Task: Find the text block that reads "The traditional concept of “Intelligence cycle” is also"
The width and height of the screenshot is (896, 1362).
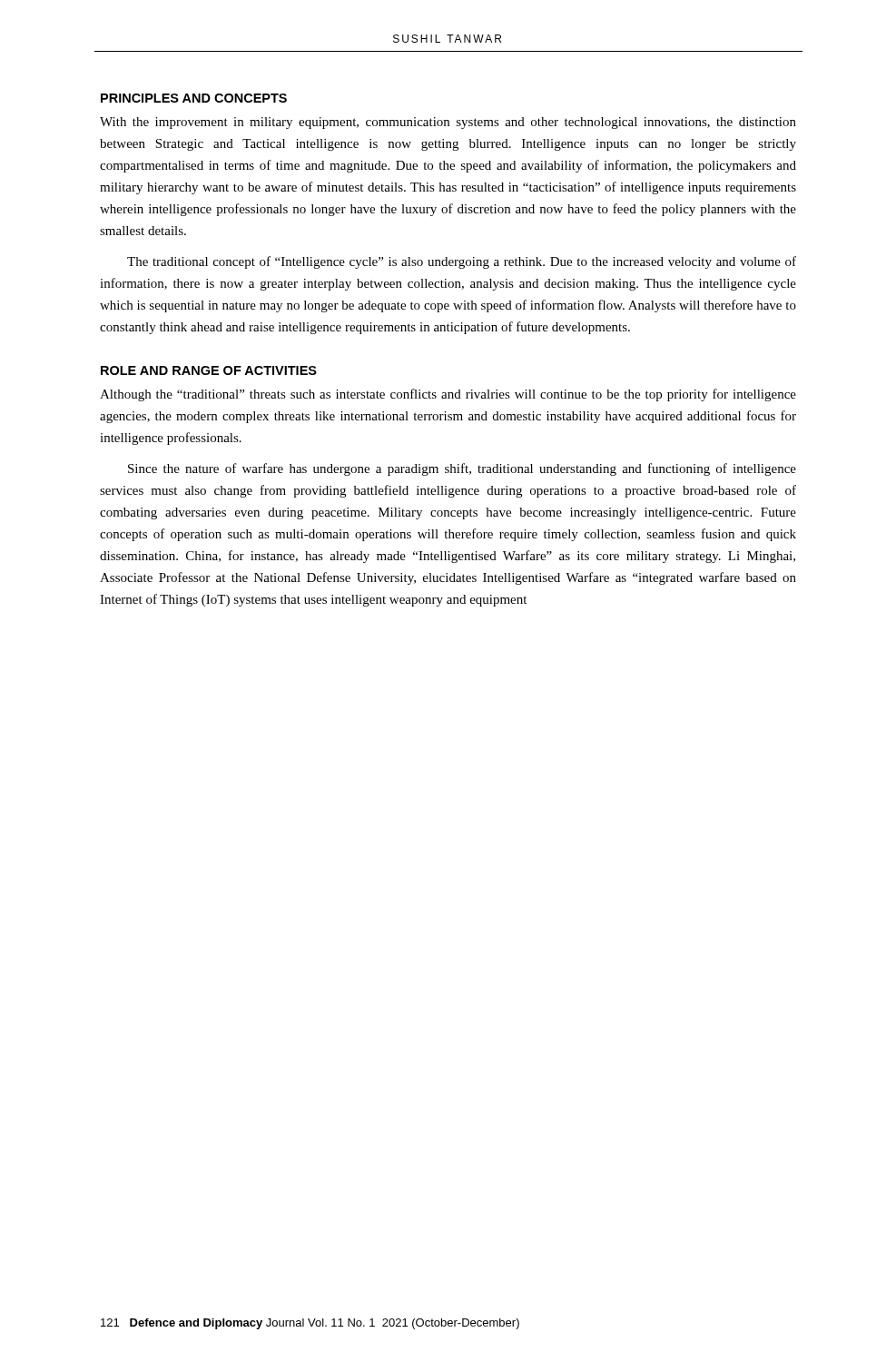Action: coord(448,294)
